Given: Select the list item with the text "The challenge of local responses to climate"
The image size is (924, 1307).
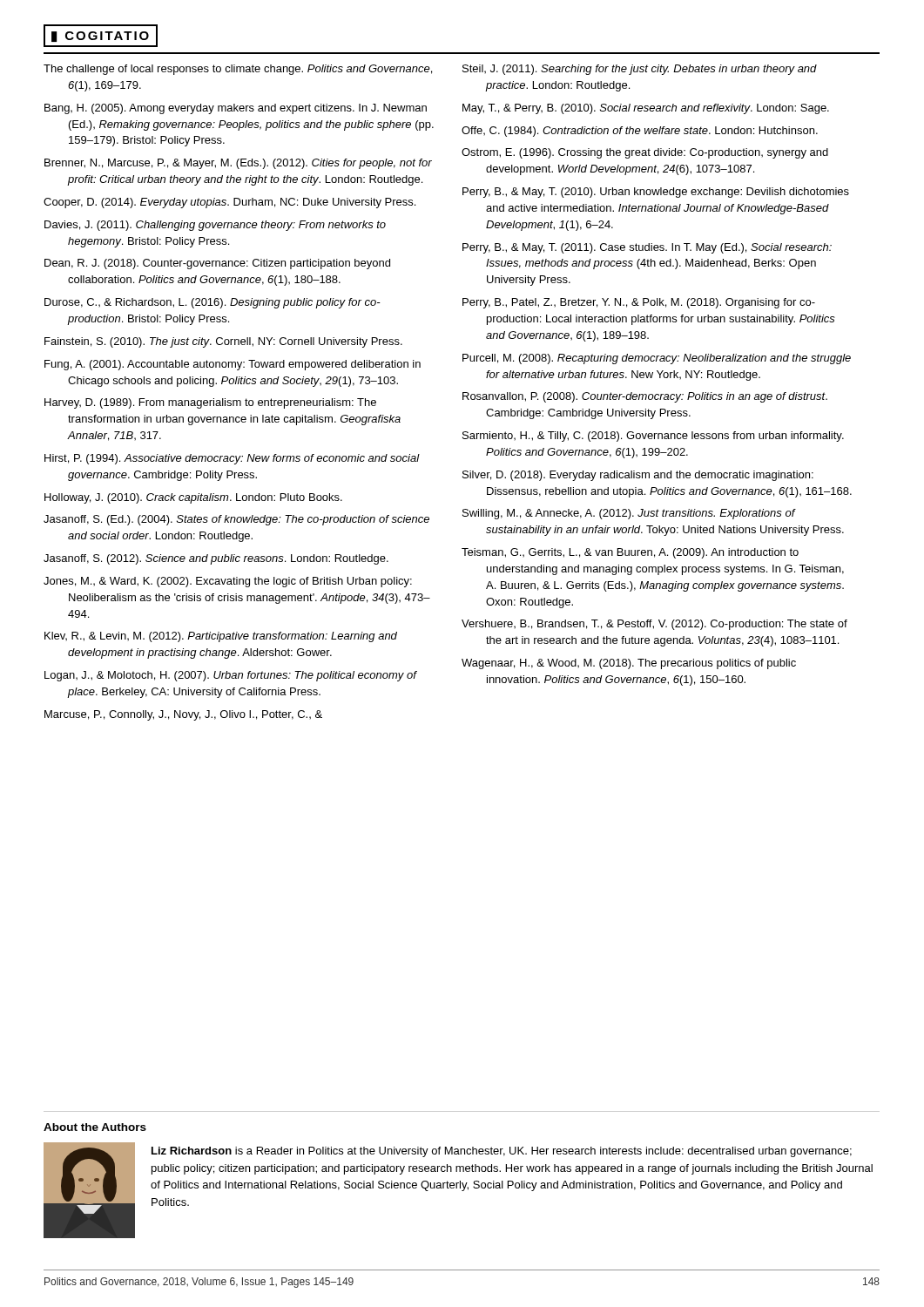Looking at the screenshot, I should (x=238, y=77).
